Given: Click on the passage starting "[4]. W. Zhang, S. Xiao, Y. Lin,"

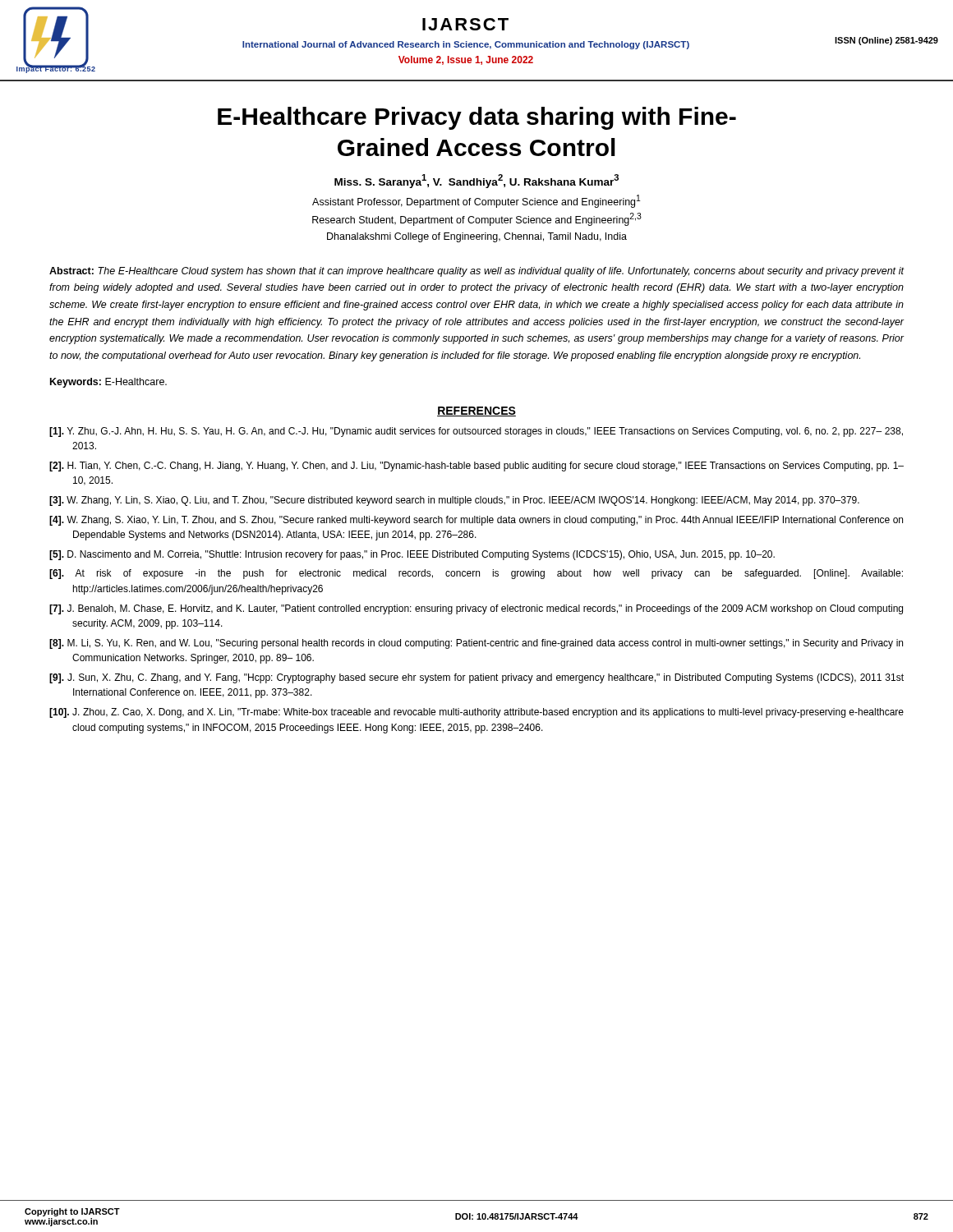Looking at the screenshot, I should (x=476, y=527).
